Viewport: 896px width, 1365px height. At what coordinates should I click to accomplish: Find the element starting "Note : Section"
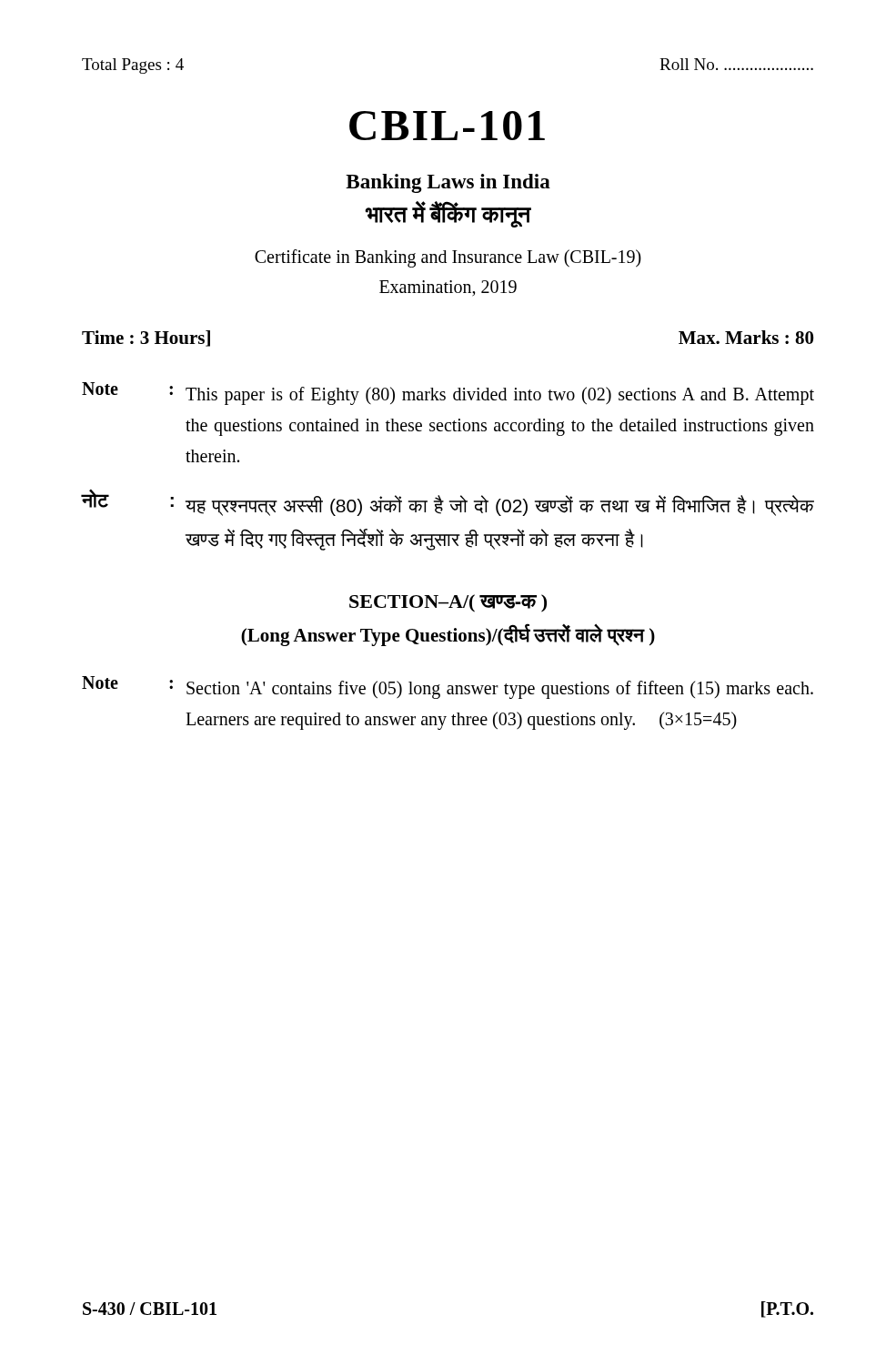click(x=448, y=703)
